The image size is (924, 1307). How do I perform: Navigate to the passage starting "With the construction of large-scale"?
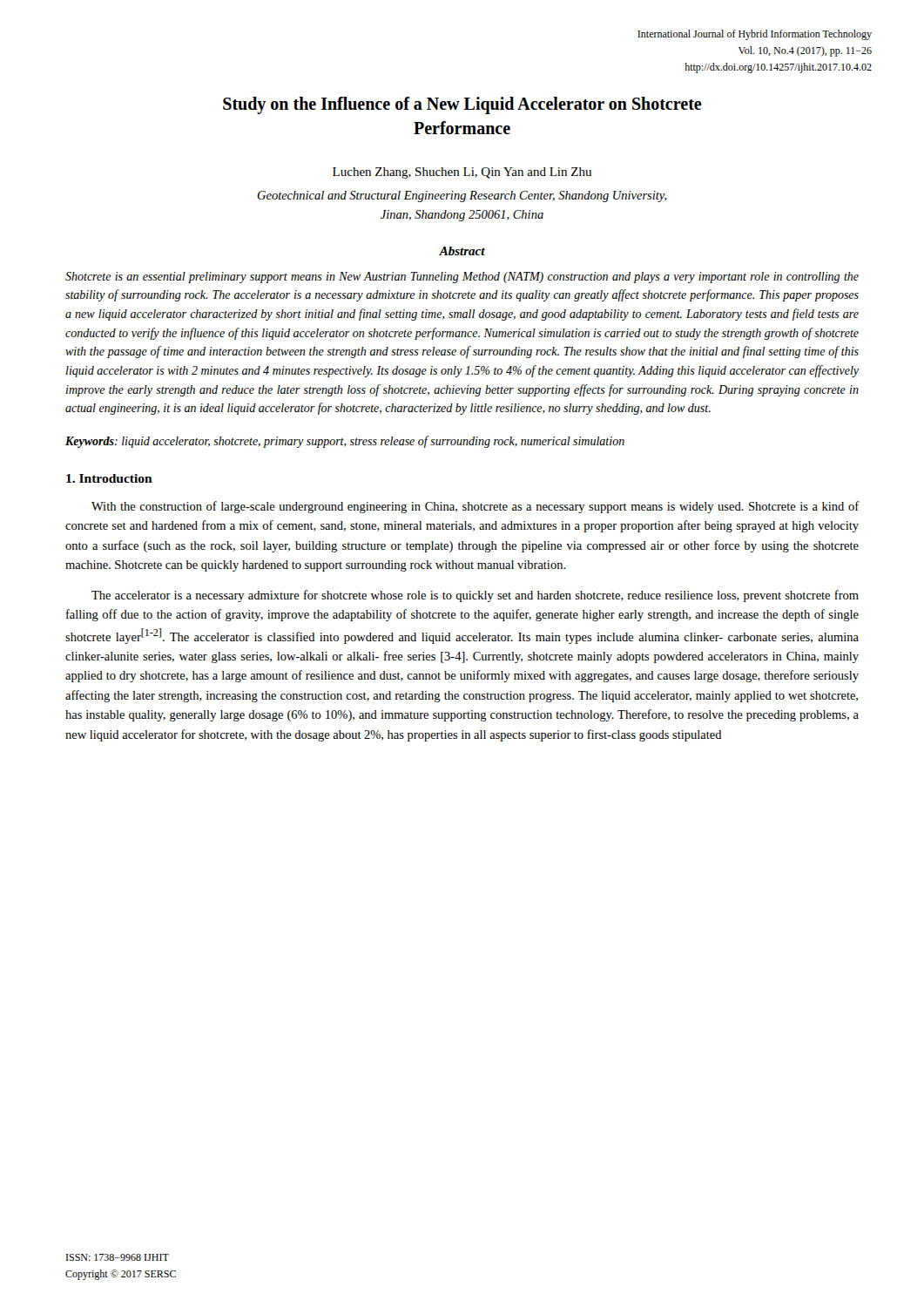[462, 535]
